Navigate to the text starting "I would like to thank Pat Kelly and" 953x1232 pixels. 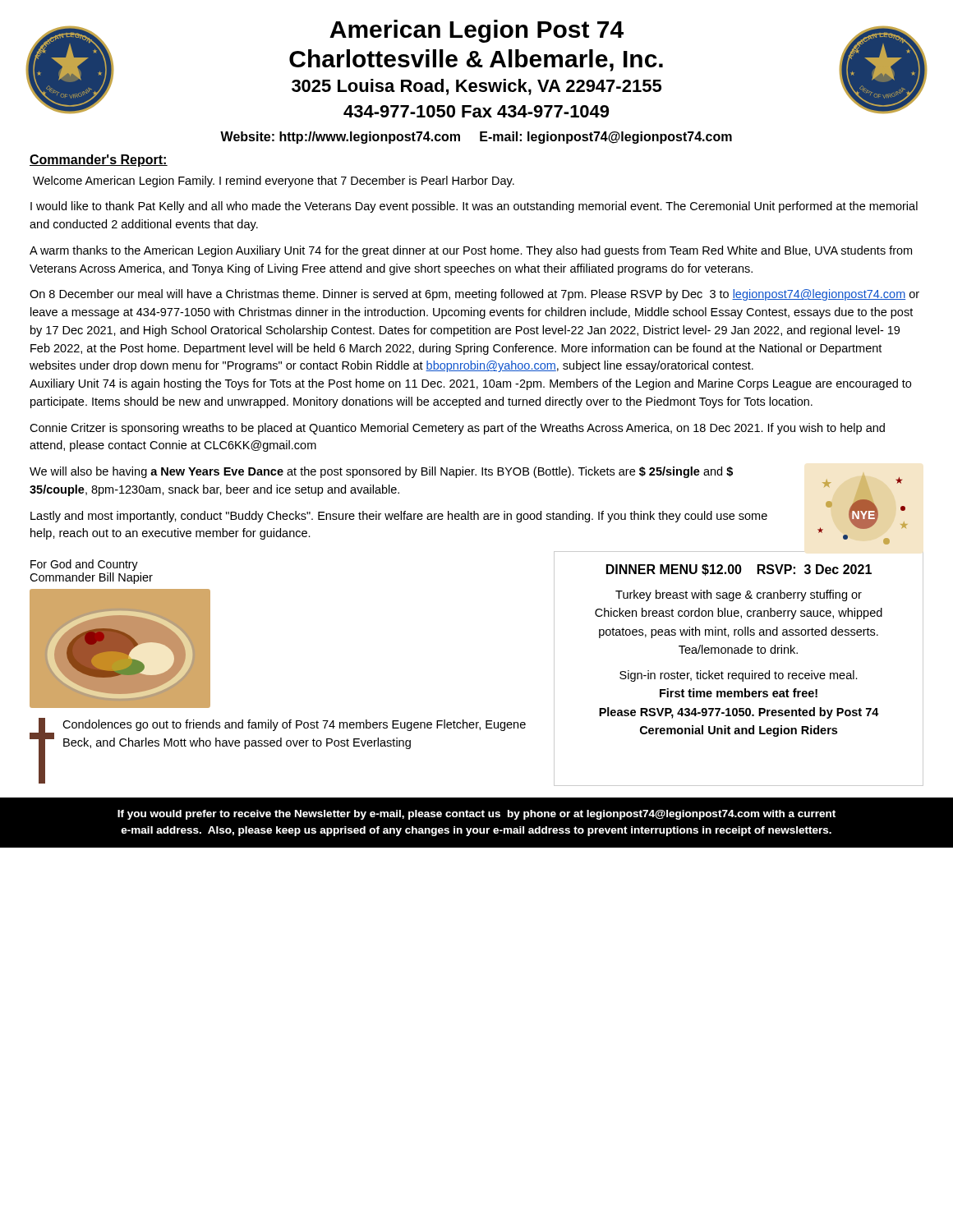click(474, 215)
